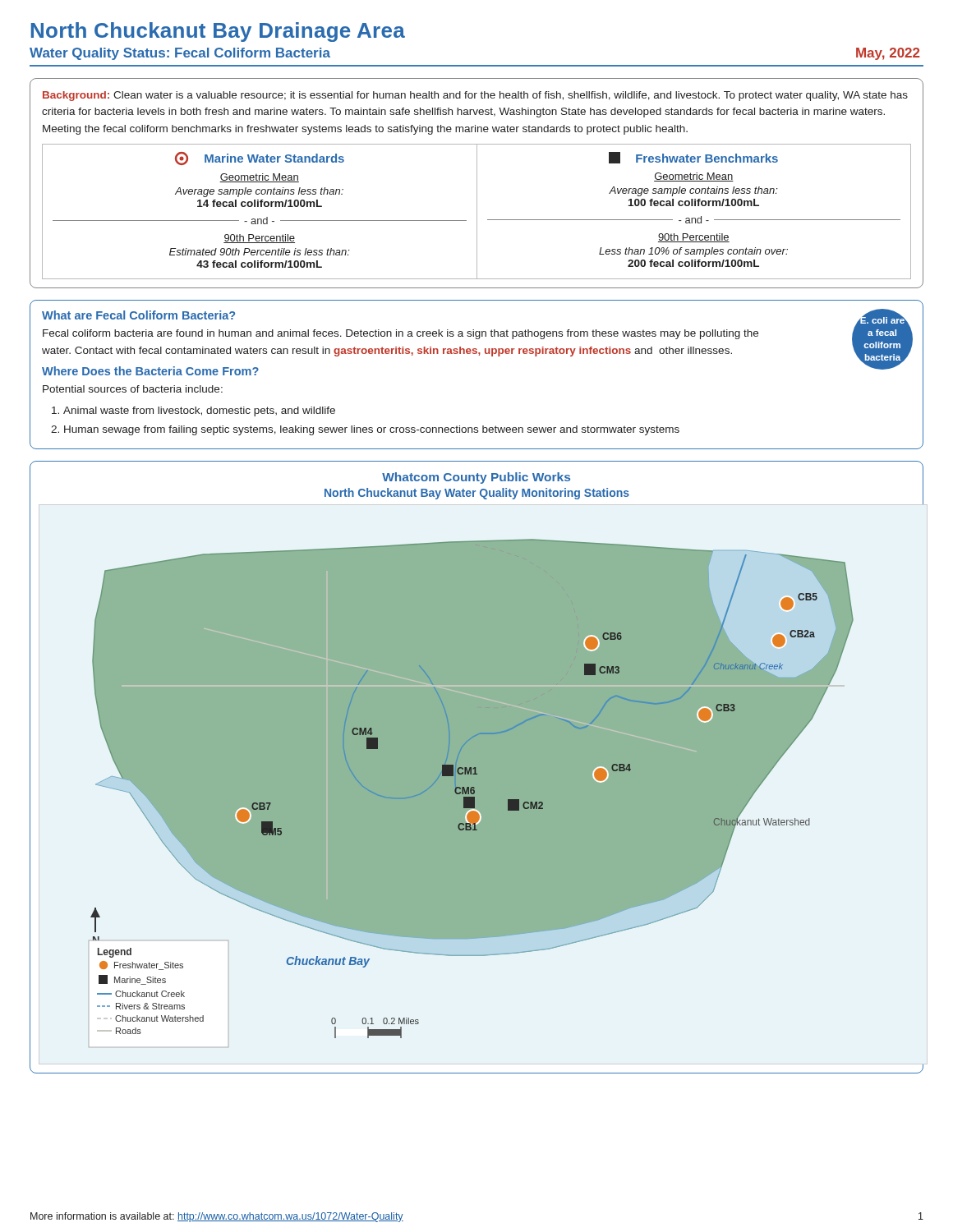Locate the text "Water Quality Status: Fecal Coliform Bacteria"

click(180, 53)
